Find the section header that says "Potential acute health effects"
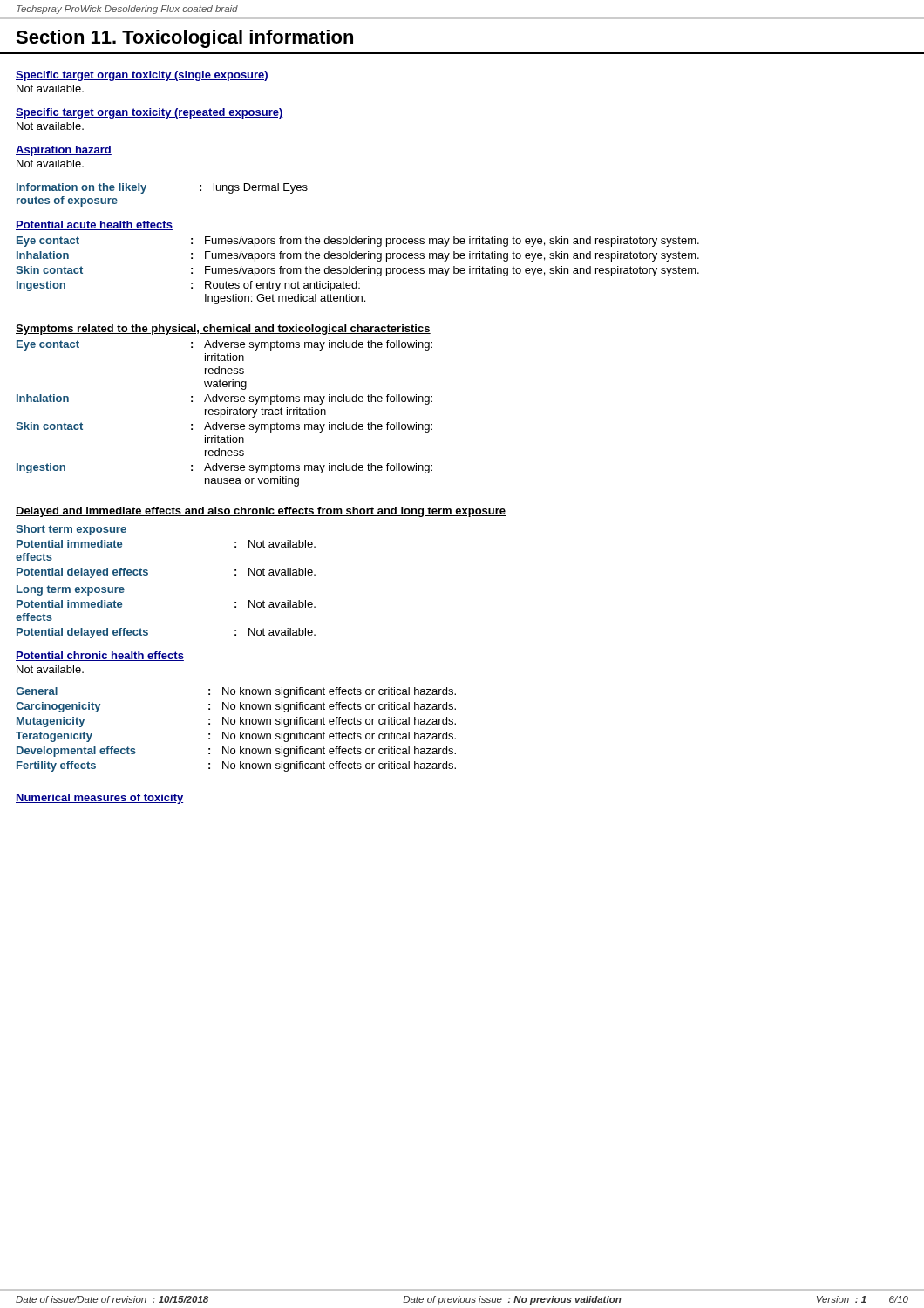Screen dimensions: 1308x924 94,225
